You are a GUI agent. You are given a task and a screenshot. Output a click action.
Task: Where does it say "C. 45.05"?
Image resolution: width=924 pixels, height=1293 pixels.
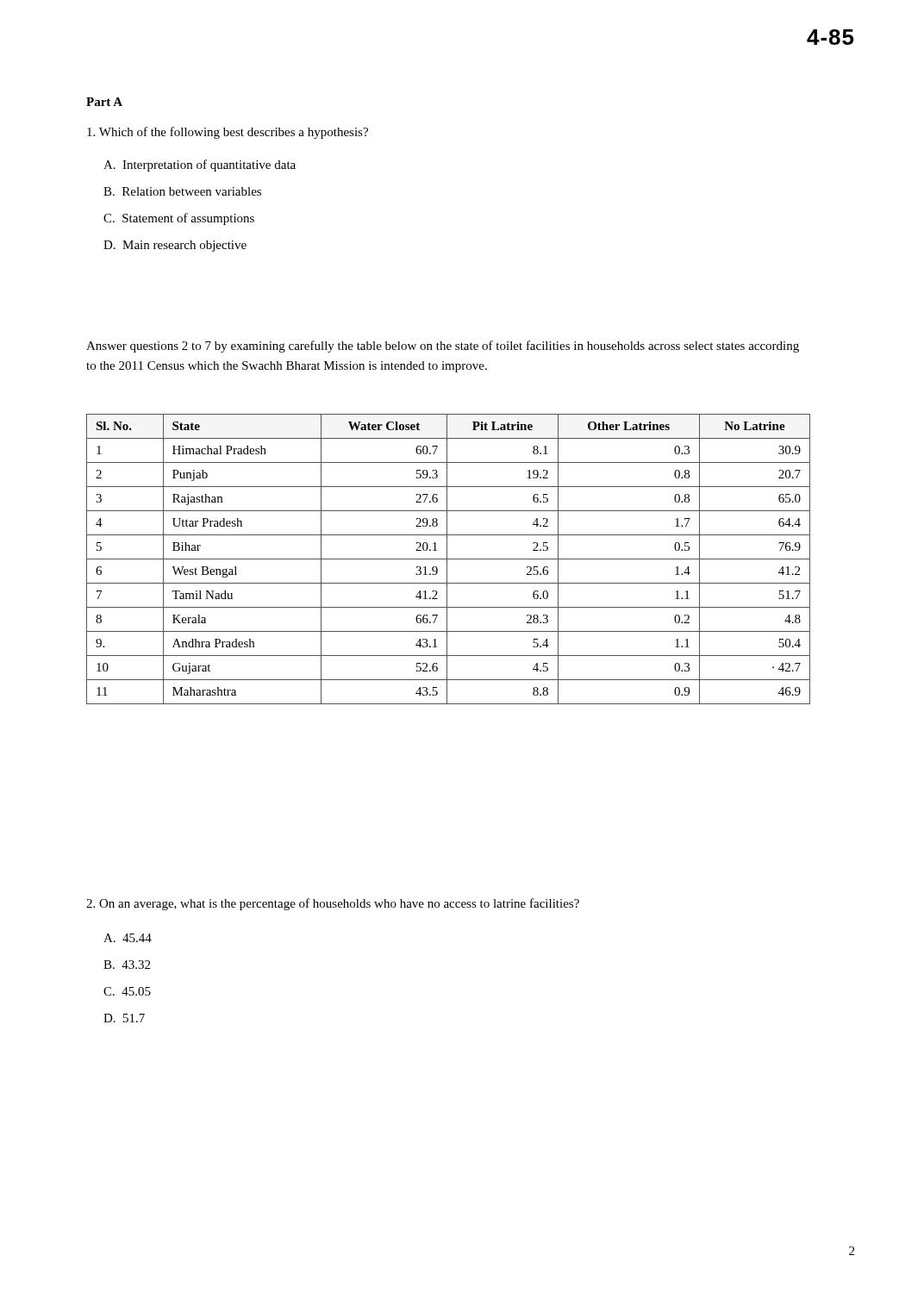pos(127,991)
